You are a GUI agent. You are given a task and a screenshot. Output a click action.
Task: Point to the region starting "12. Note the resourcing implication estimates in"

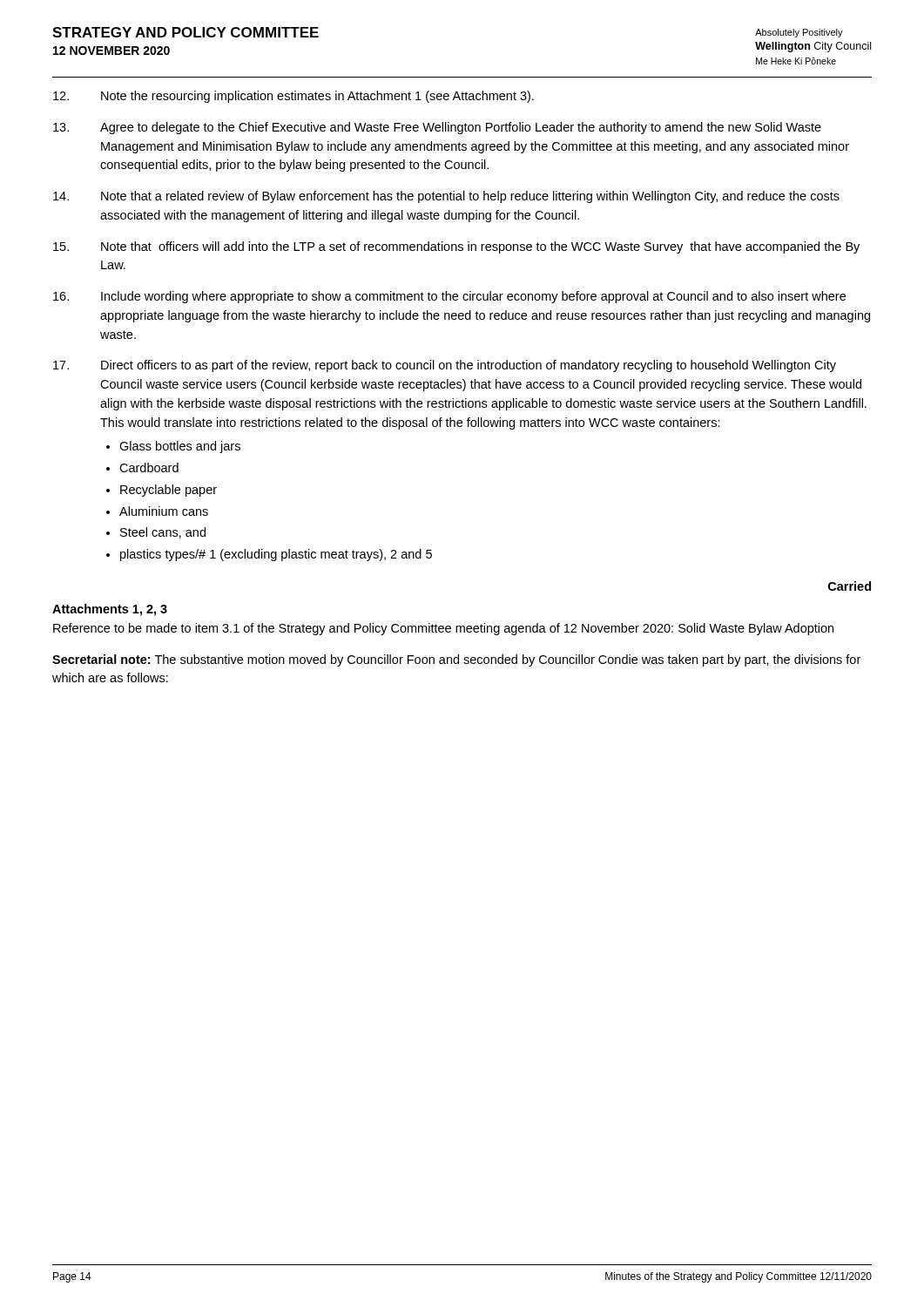click(462, 97)
